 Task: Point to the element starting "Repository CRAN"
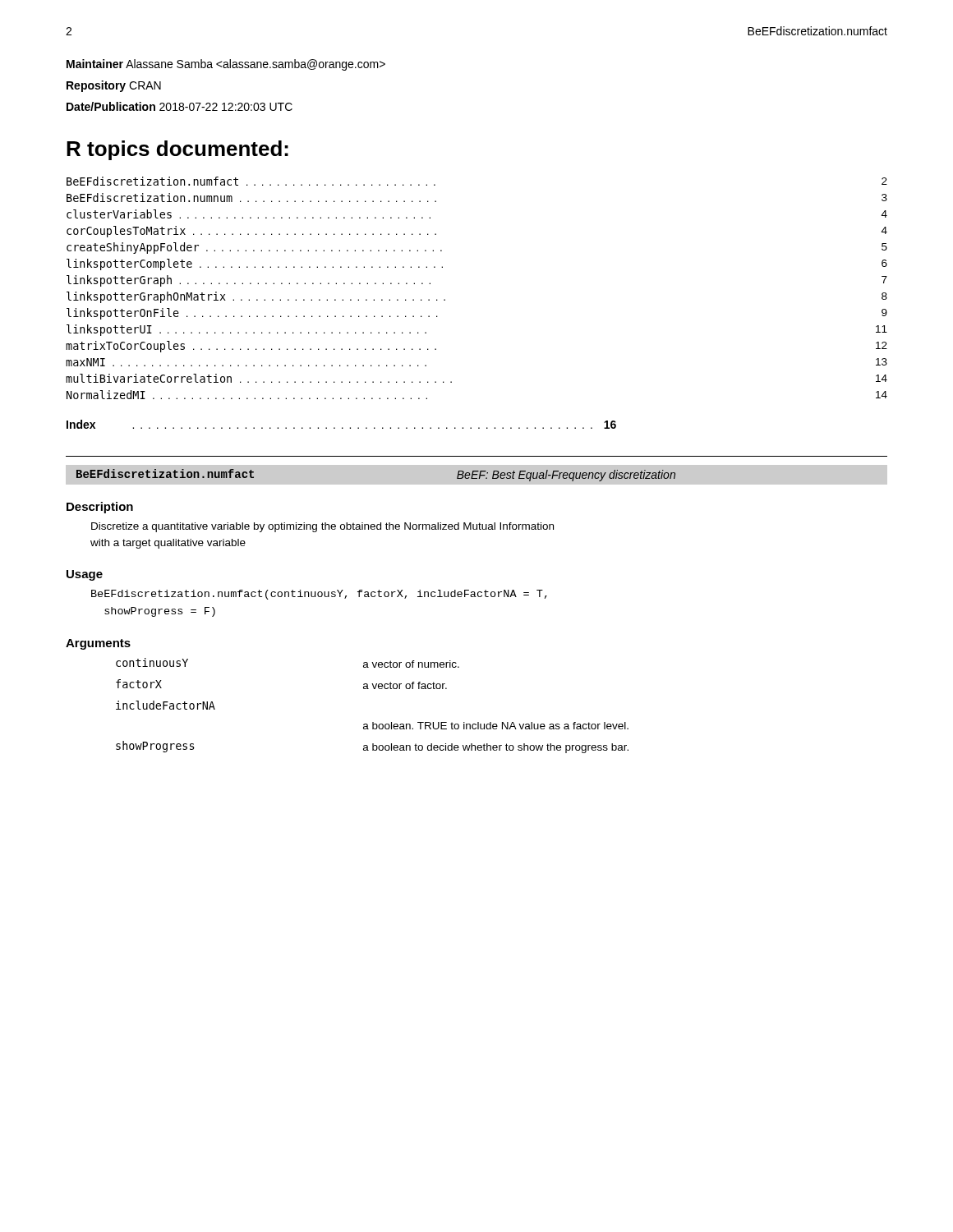[114, 86]
